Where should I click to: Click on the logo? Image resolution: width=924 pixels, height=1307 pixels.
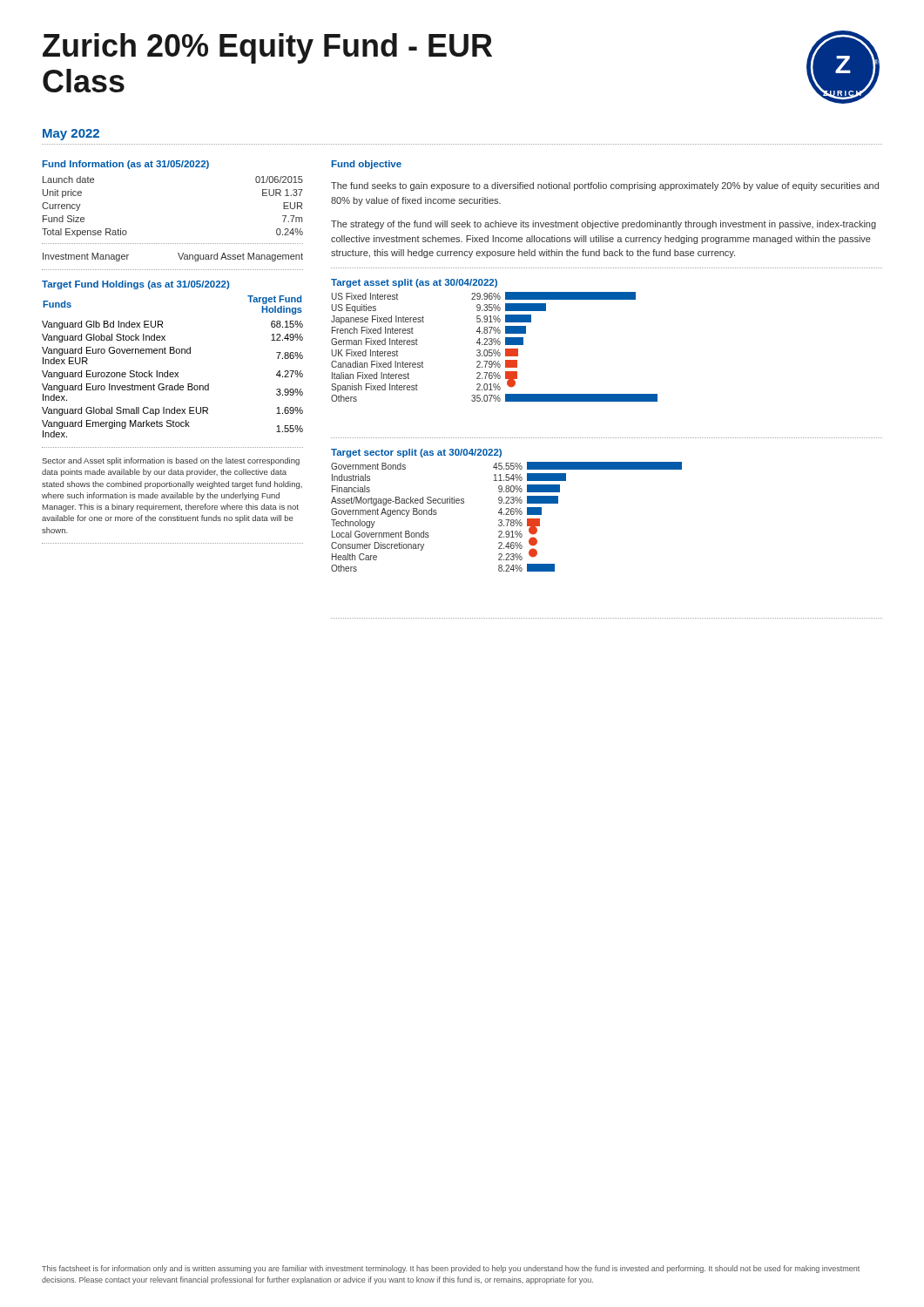tap(843, 69)
